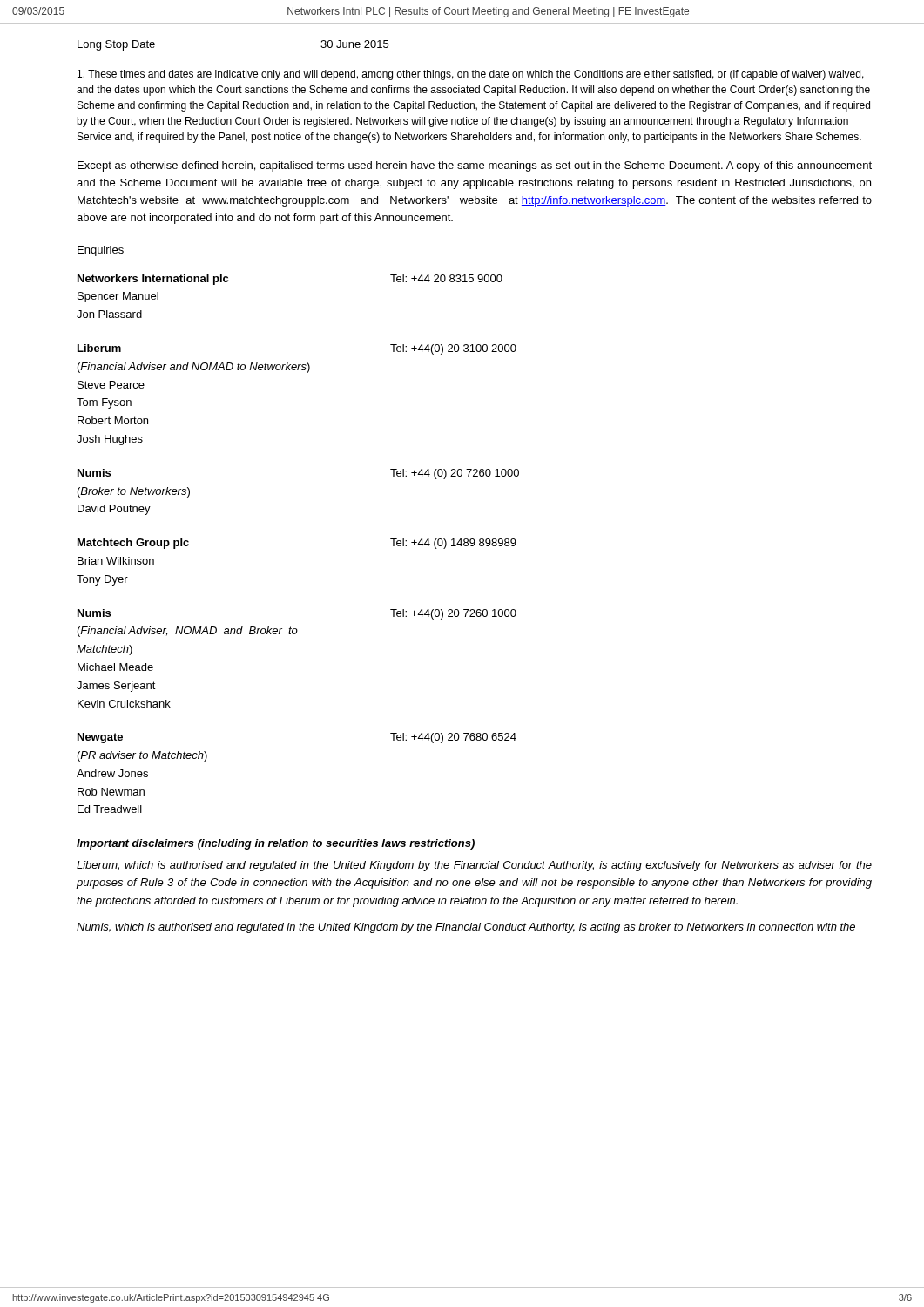Select the region starting "Newgate (PR adviser to Matchtech) Andrew"
924x1307 pixels.
(96, 738)
